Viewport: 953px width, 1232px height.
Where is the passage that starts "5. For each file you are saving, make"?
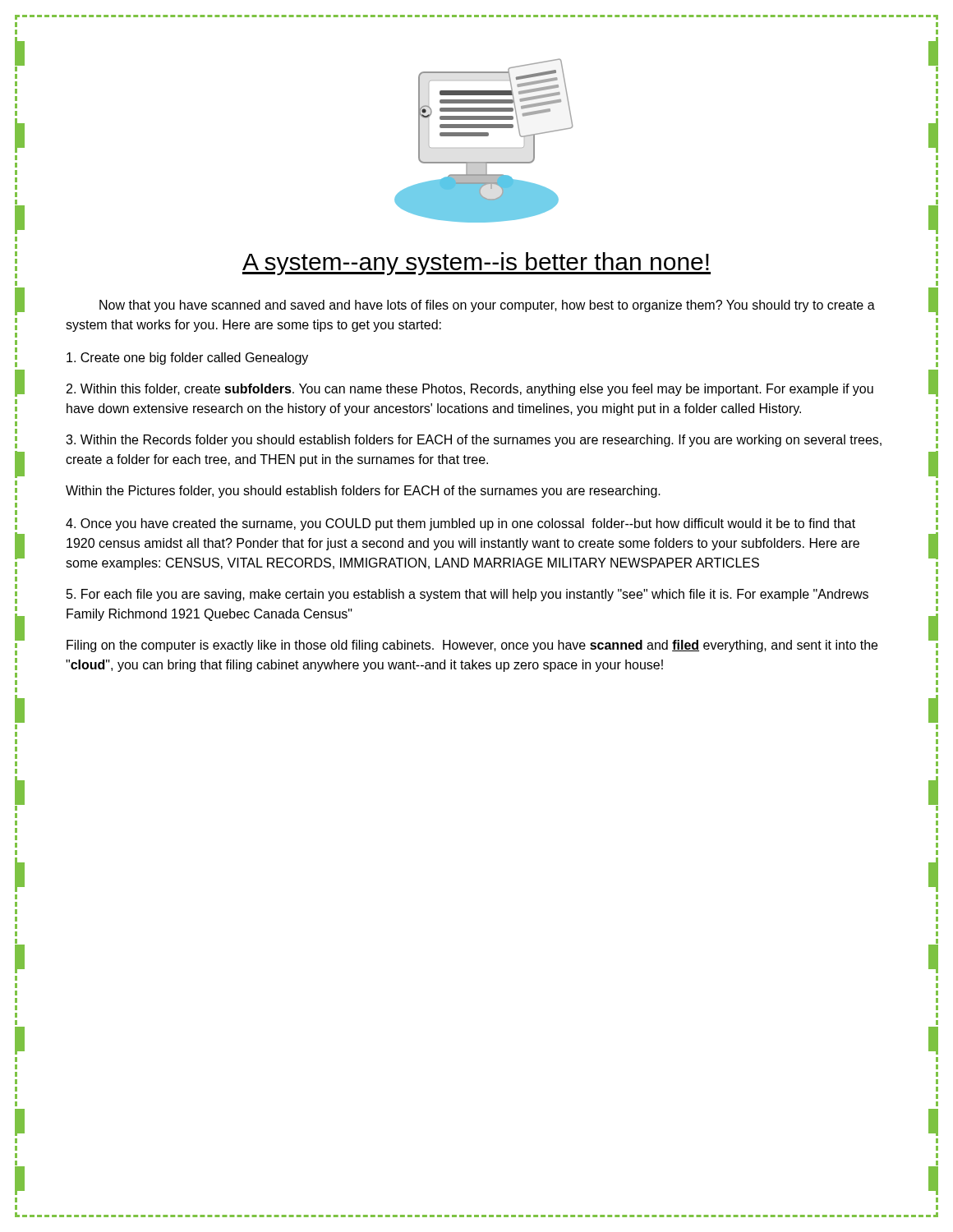[467, 604]
